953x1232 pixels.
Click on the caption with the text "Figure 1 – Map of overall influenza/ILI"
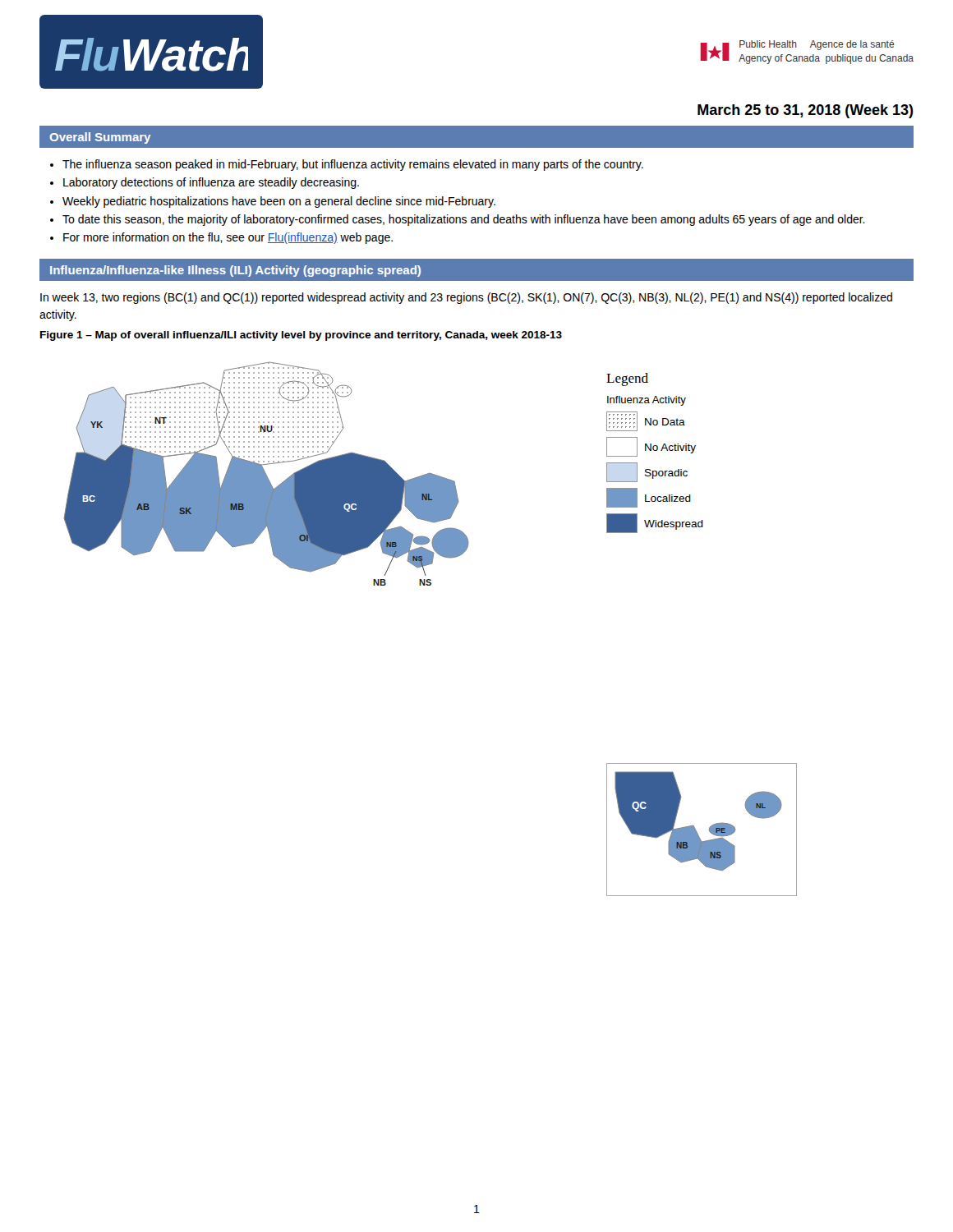(x=301, y=335)
